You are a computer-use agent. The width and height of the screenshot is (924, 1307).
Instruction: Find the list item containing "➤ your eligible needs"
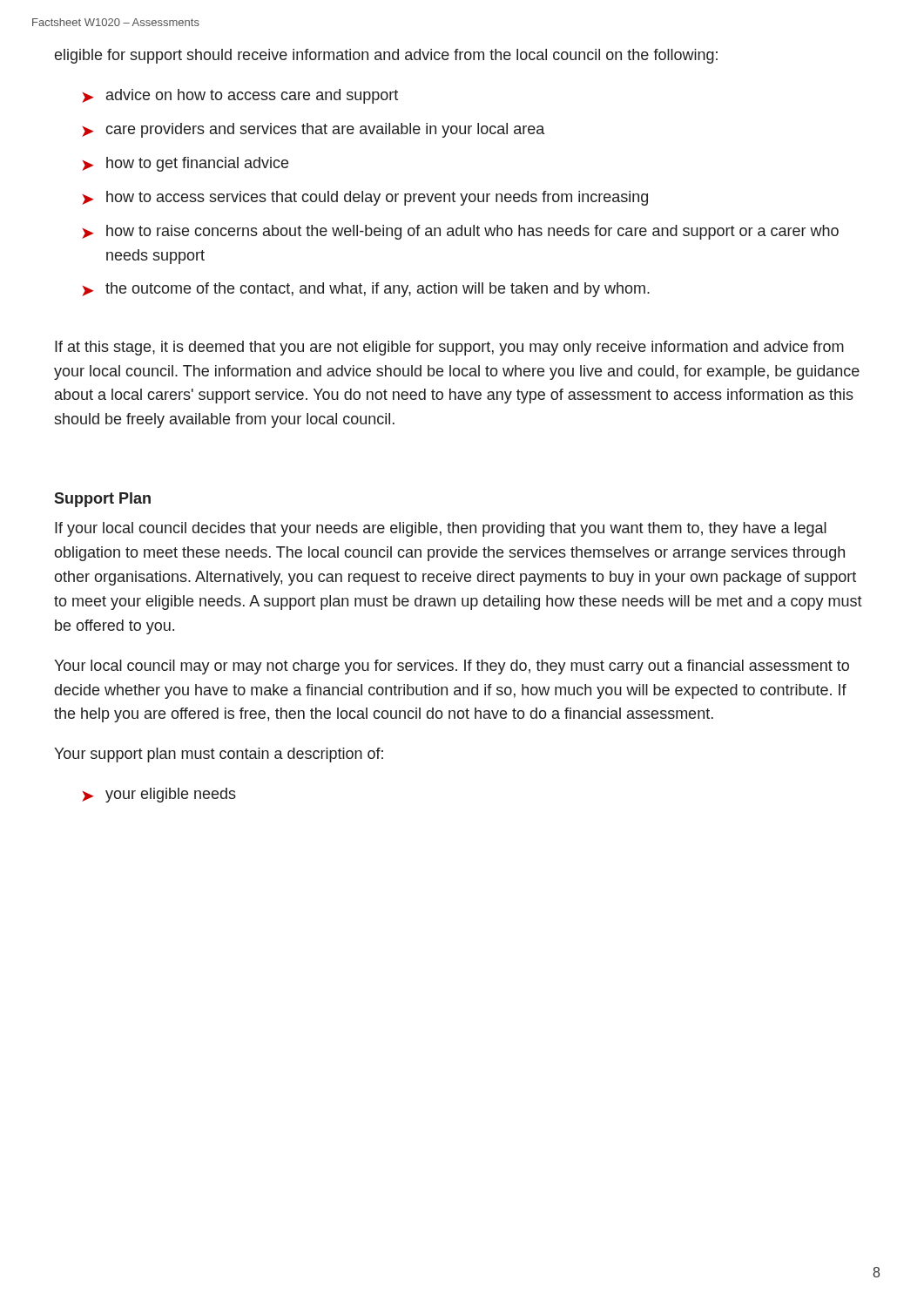pos(159,795)
